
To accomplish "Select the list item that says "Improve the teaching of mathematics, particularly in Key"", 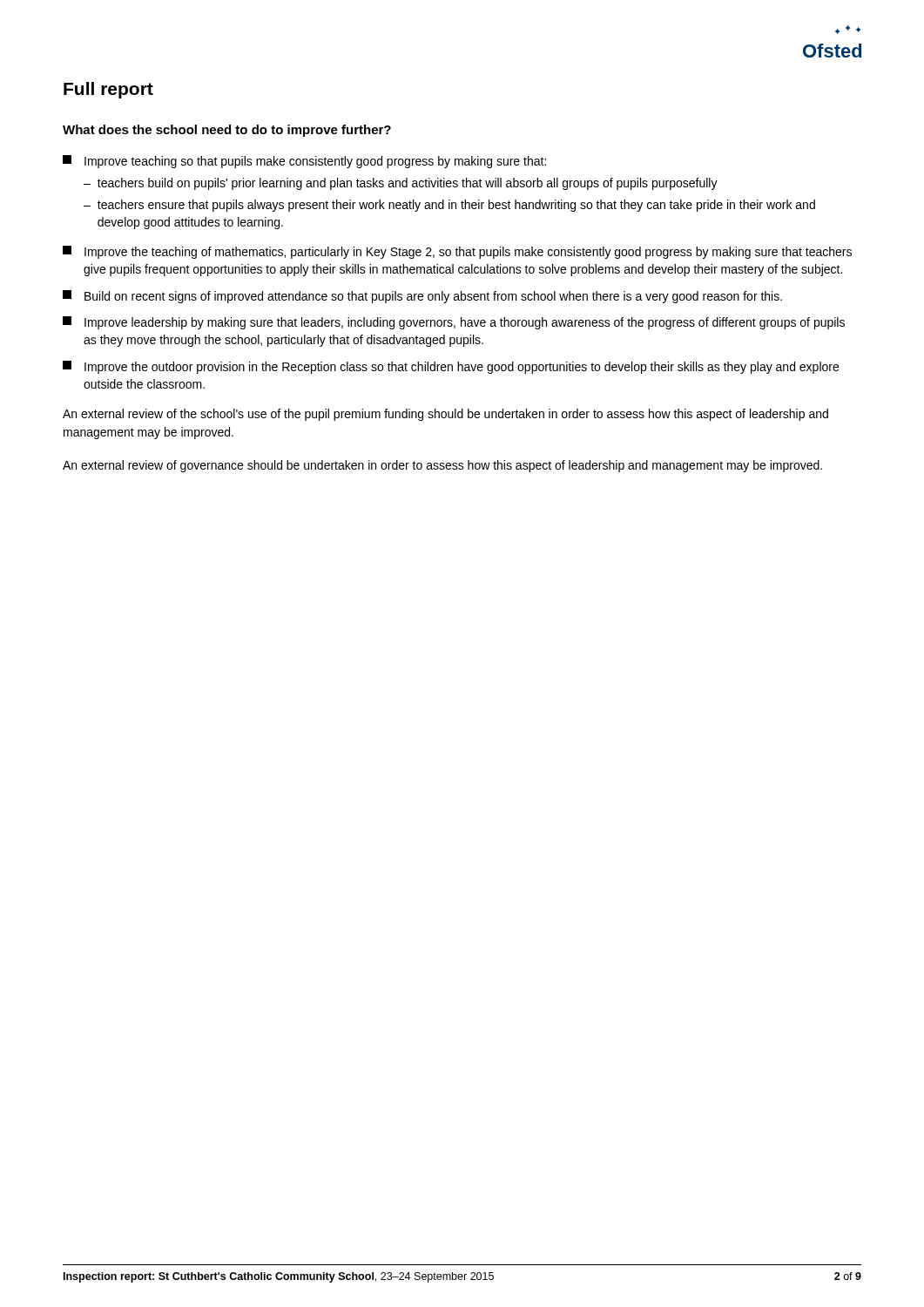I will coord(462,261).
